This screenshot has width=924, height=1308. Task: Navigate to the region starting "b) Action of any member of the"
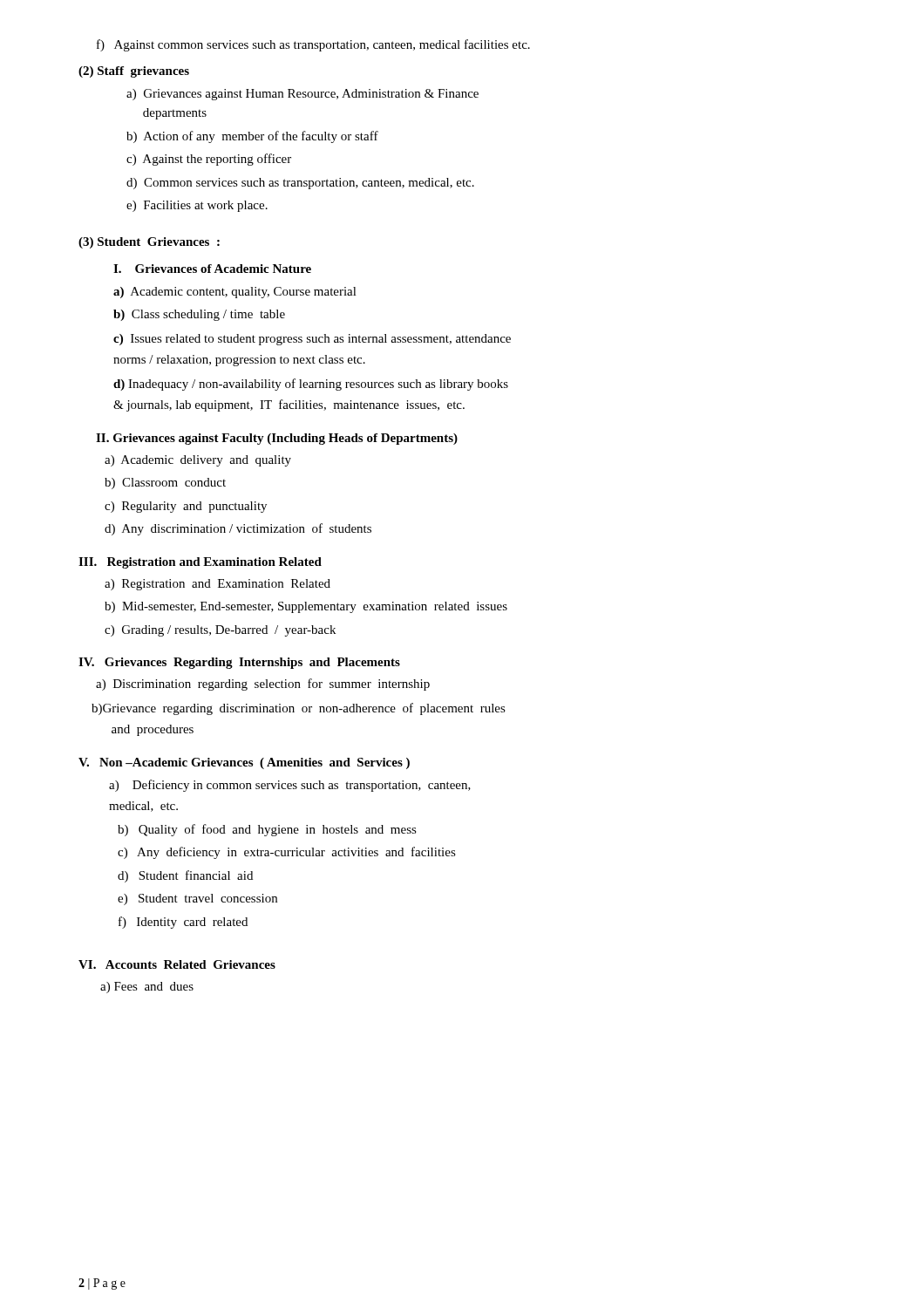click(252, 136)
